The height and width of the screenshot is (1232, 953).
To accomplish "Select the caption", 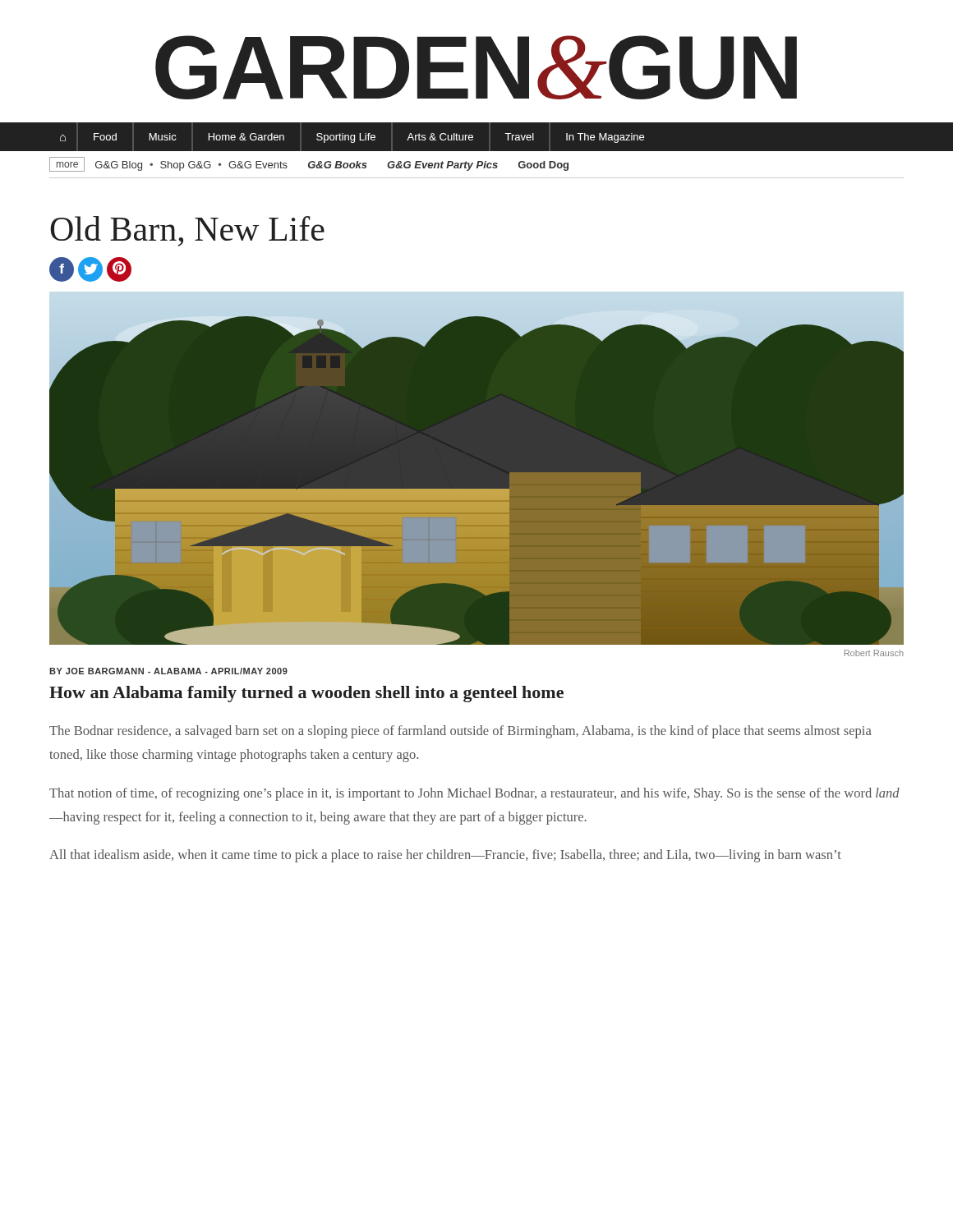I will 874,653.
